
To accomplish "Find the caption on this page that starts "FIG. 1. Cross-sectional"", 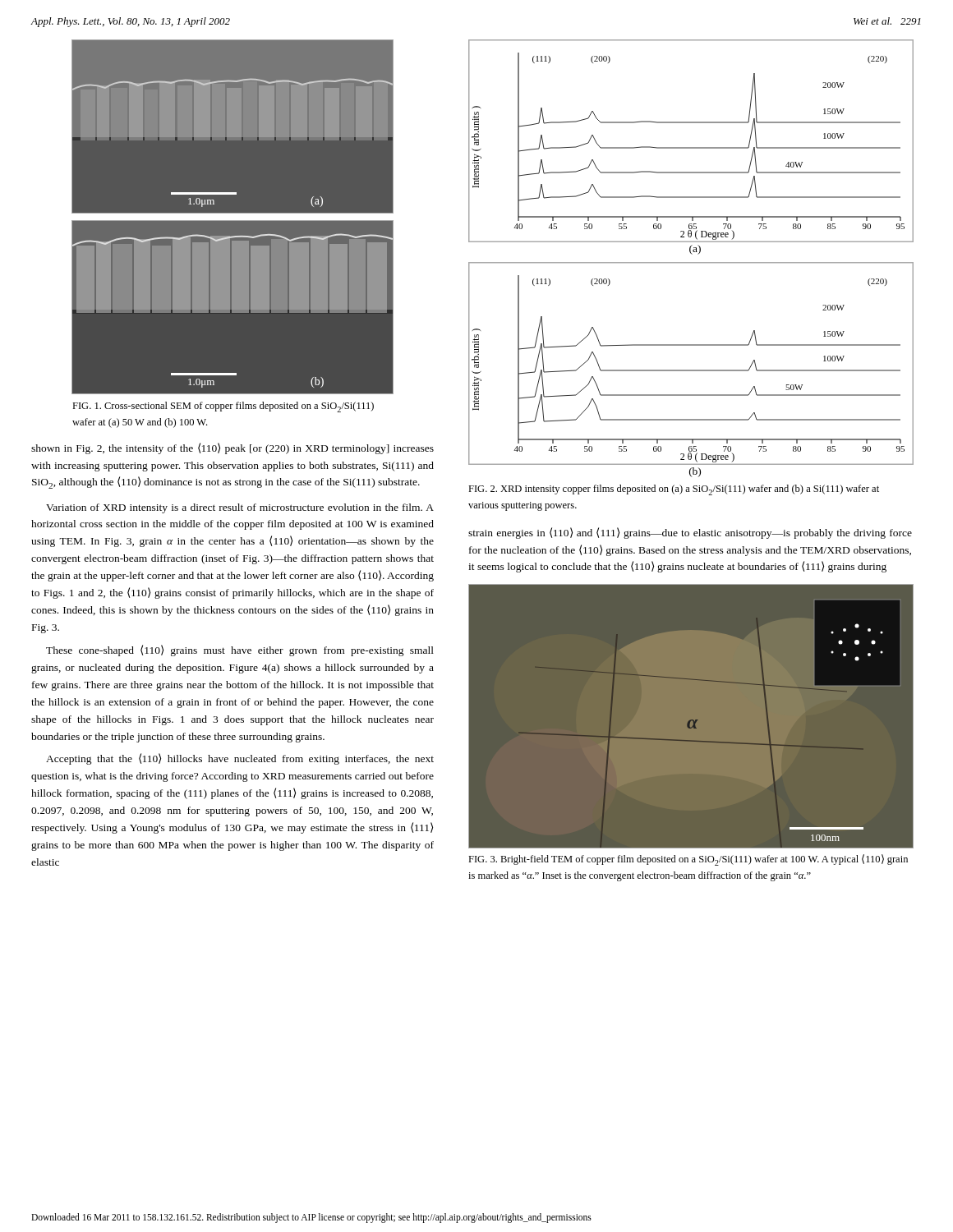I will pyautogui.click(x=223, y=414).
